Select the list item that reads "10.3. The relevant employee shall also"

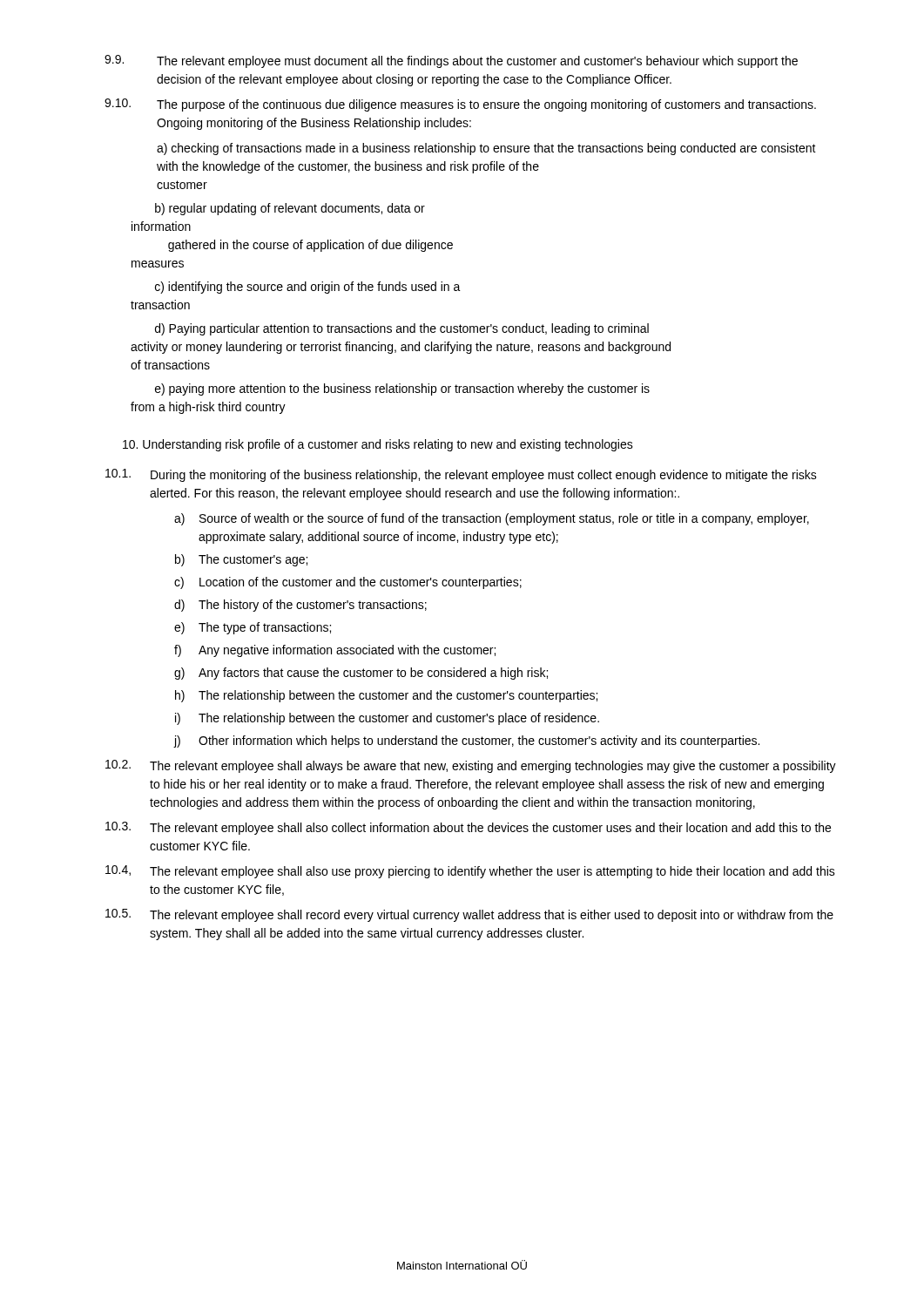point(471,837)
